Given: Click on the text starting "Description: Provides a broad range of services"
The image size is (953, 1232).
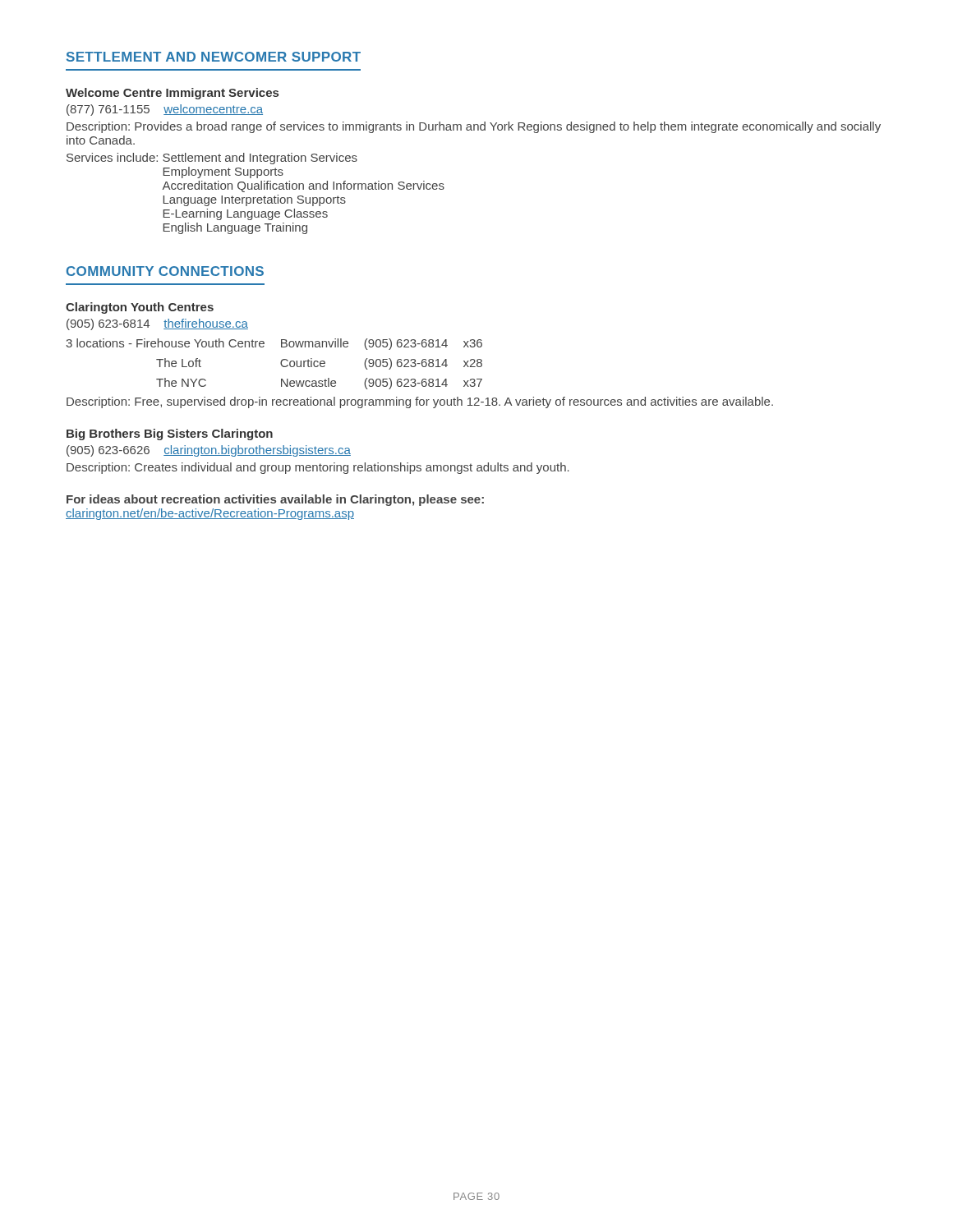Looking at the screenshot, I should 473,133.
